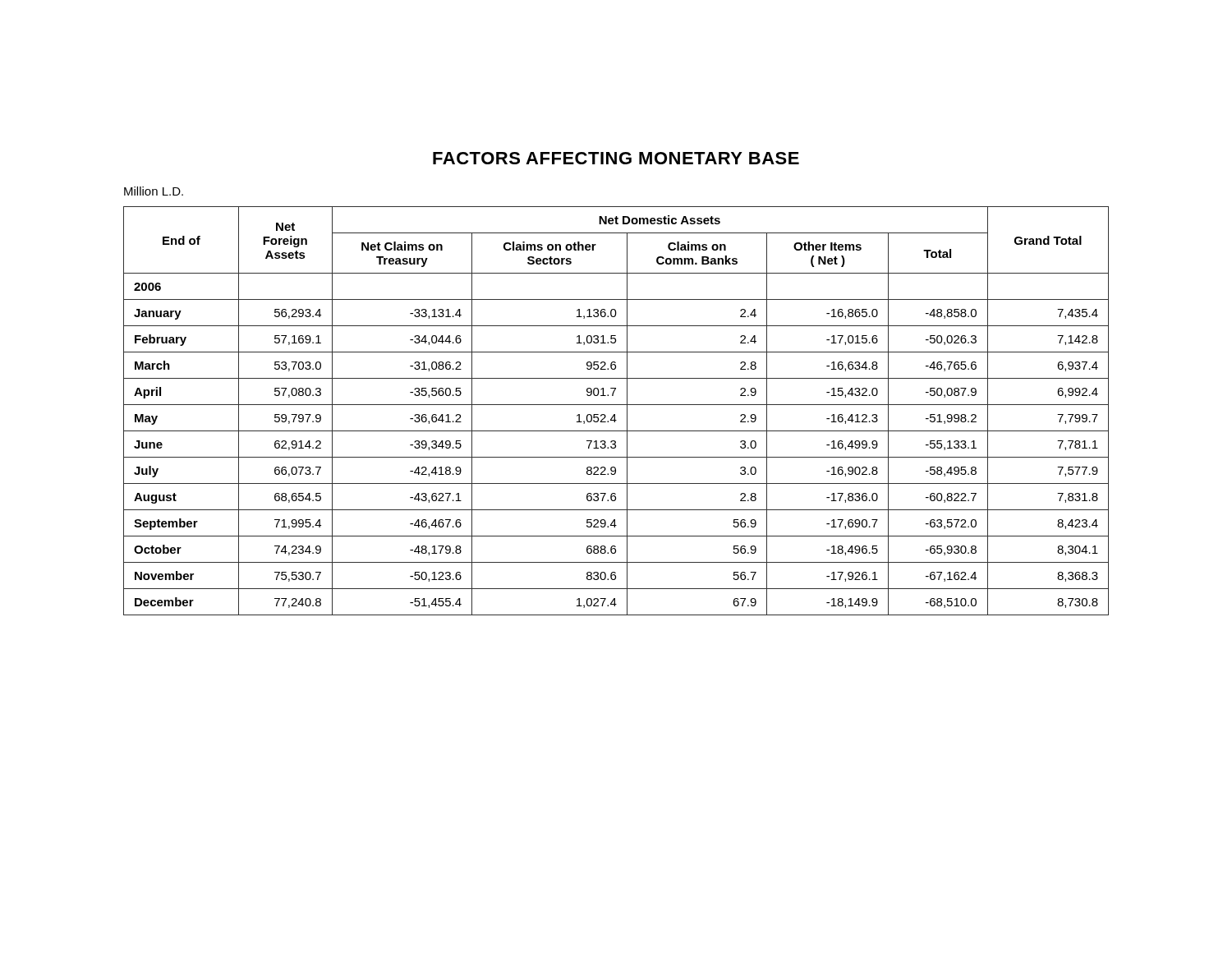Click the table

616,411
